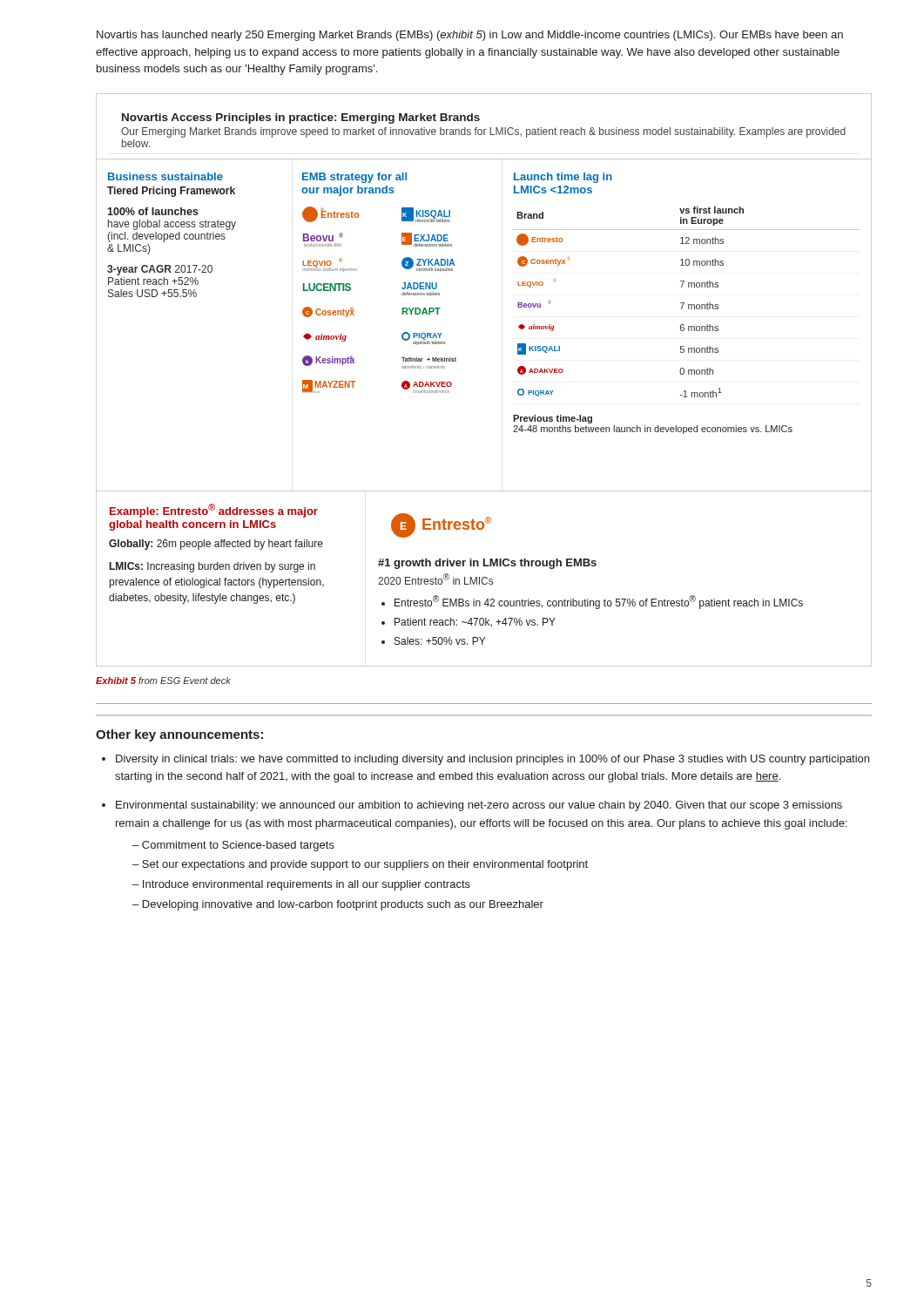Viewport: 924px width, 1307px height.
Task: Point to the block beginning "Set our expectations and provide support to our"
Action: 365,864
